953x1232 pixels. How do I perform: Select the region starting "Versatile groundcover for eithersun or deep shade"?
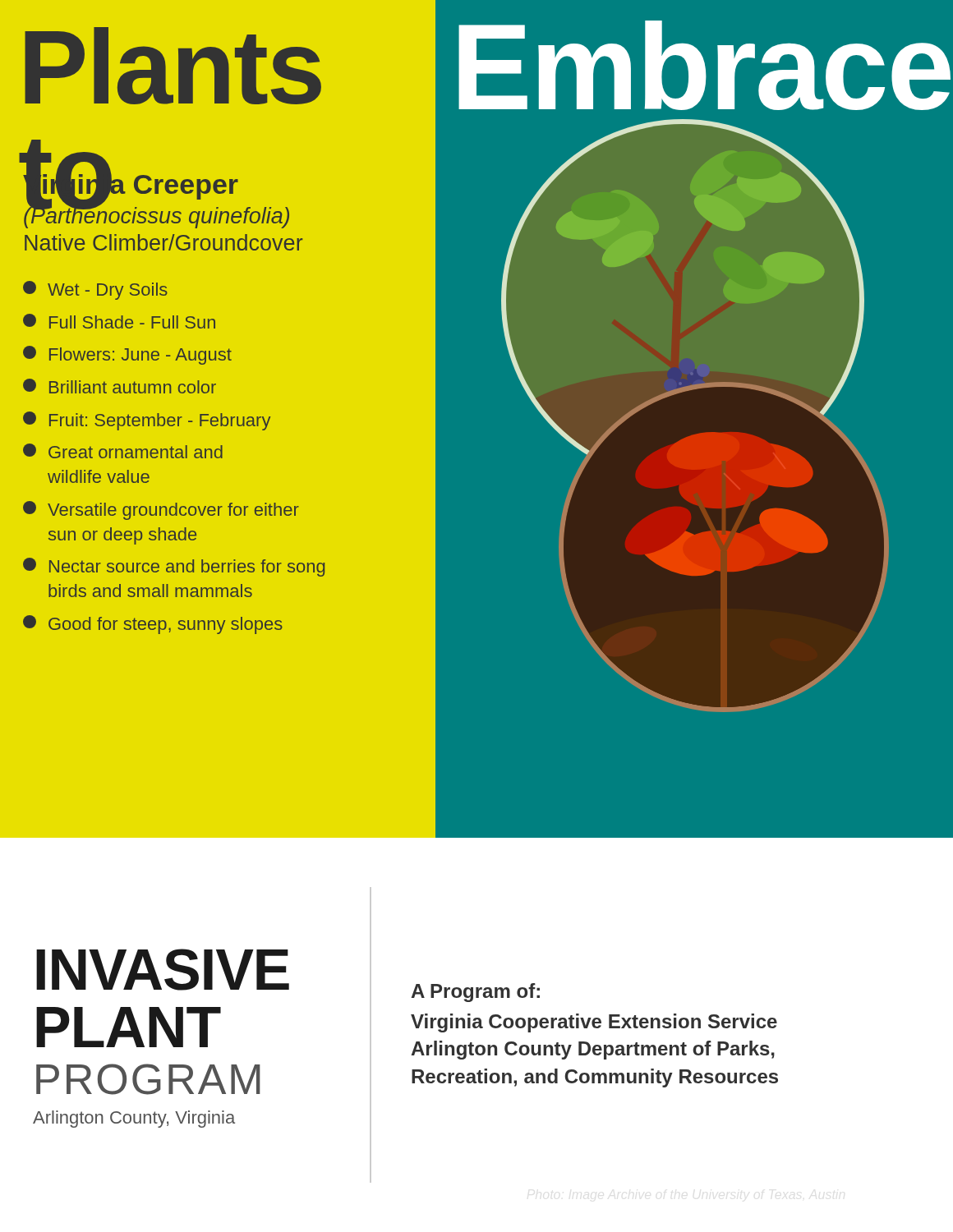click(x=161, y=522)
